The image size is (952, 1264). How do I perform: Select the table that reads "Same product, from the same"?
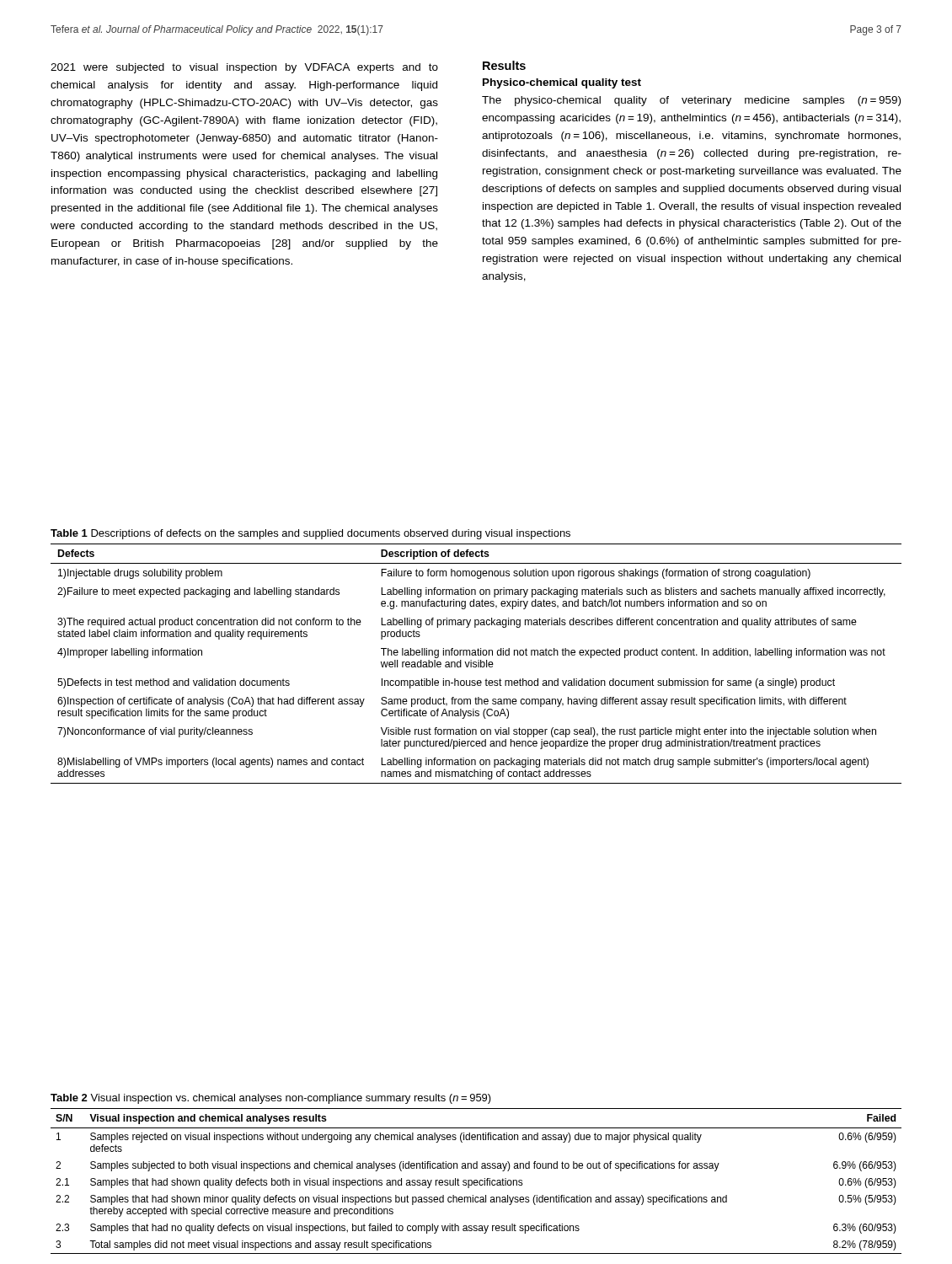[476, 664]
